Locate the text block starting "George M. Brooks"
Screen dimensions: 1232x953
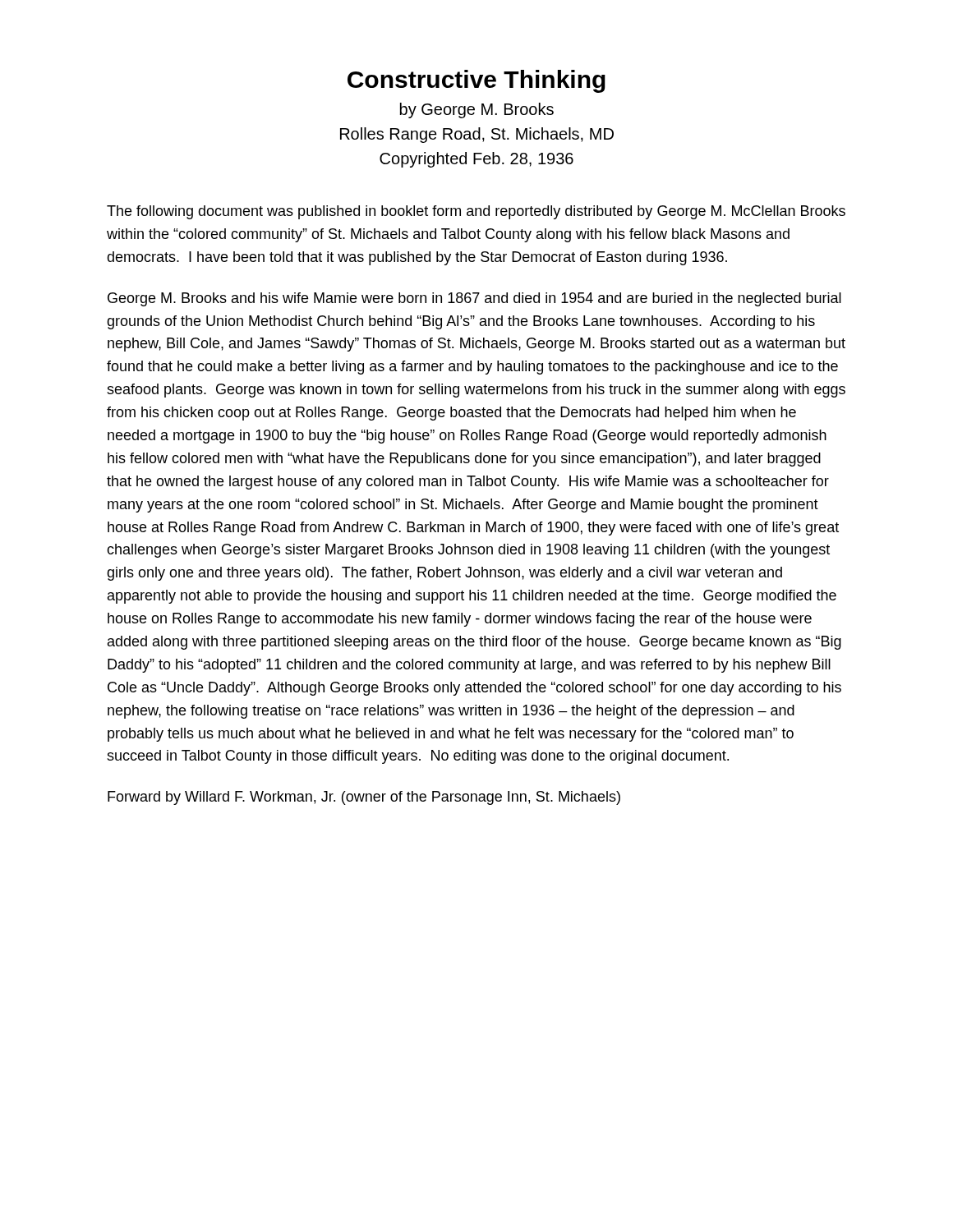tap(476, 527)
